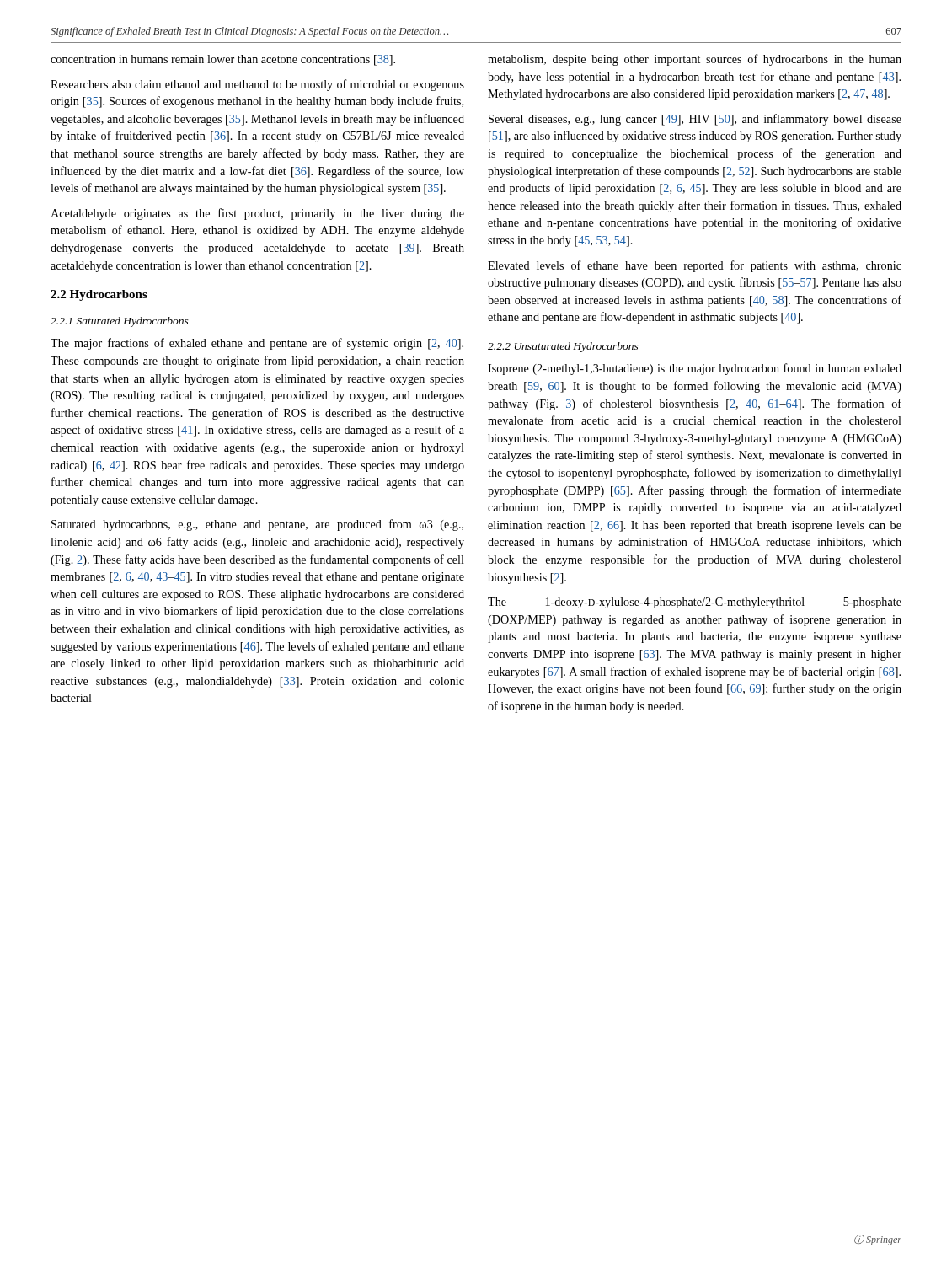Find the text starting "2.2 Hydrocarbons"
Screen dimensions: 1264x952
99,294
